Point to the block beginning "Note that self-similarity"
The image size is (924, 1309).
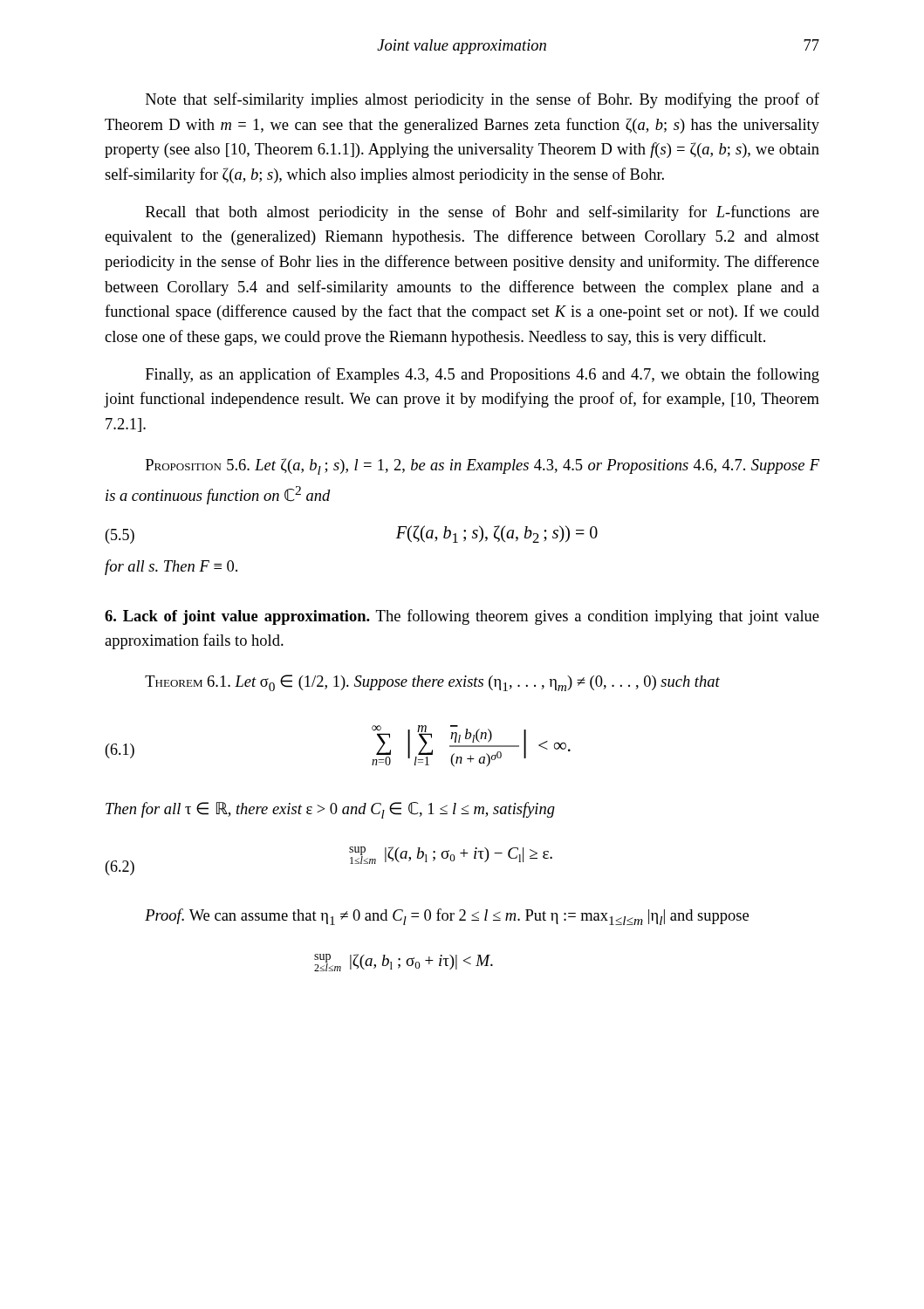tap(462, 137)
